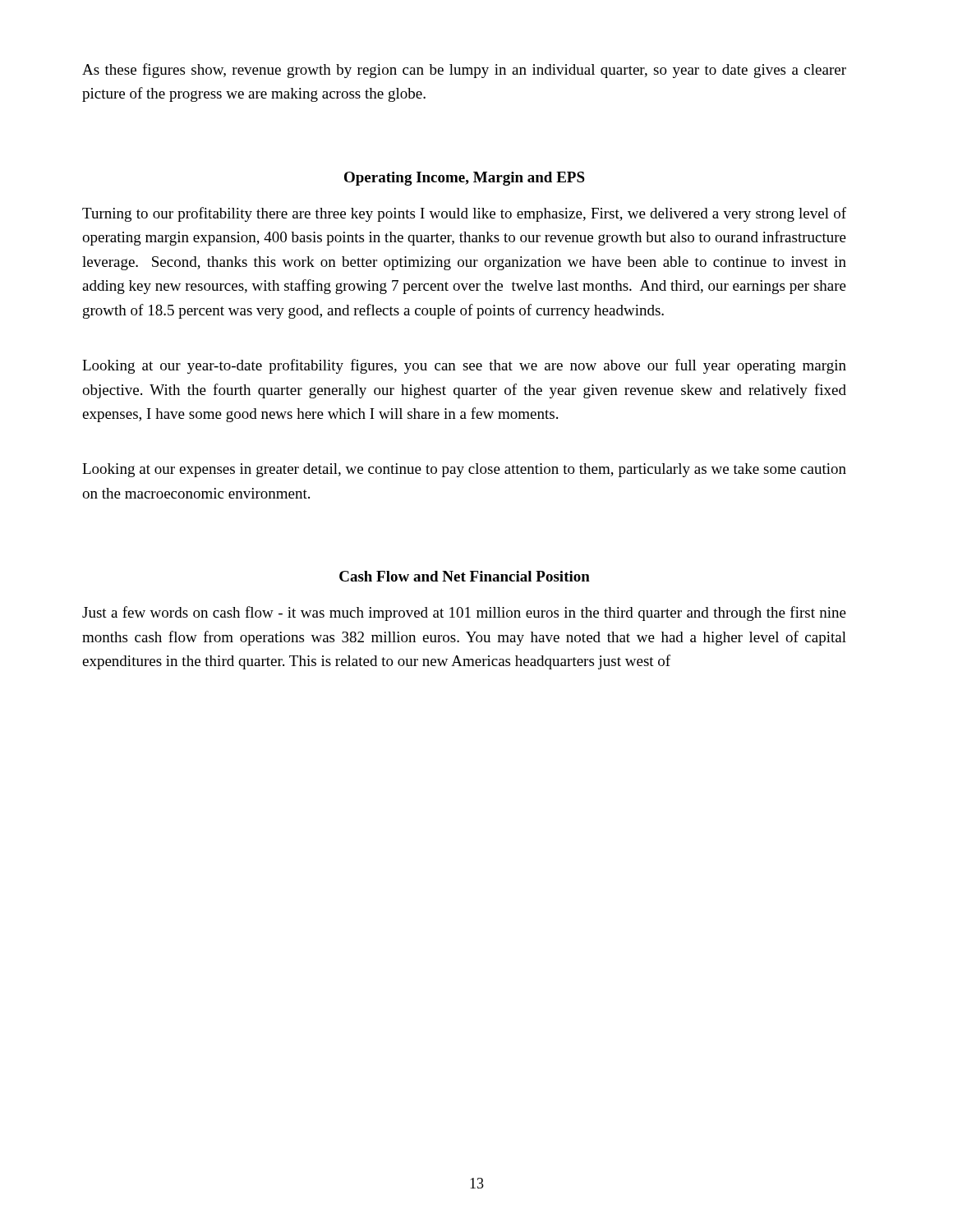Locate the region starting "Looking at our year-to-date profitability figures, you"
Image resolution: width=953 pixels, height=1232 pixels.
coord(464,389)
